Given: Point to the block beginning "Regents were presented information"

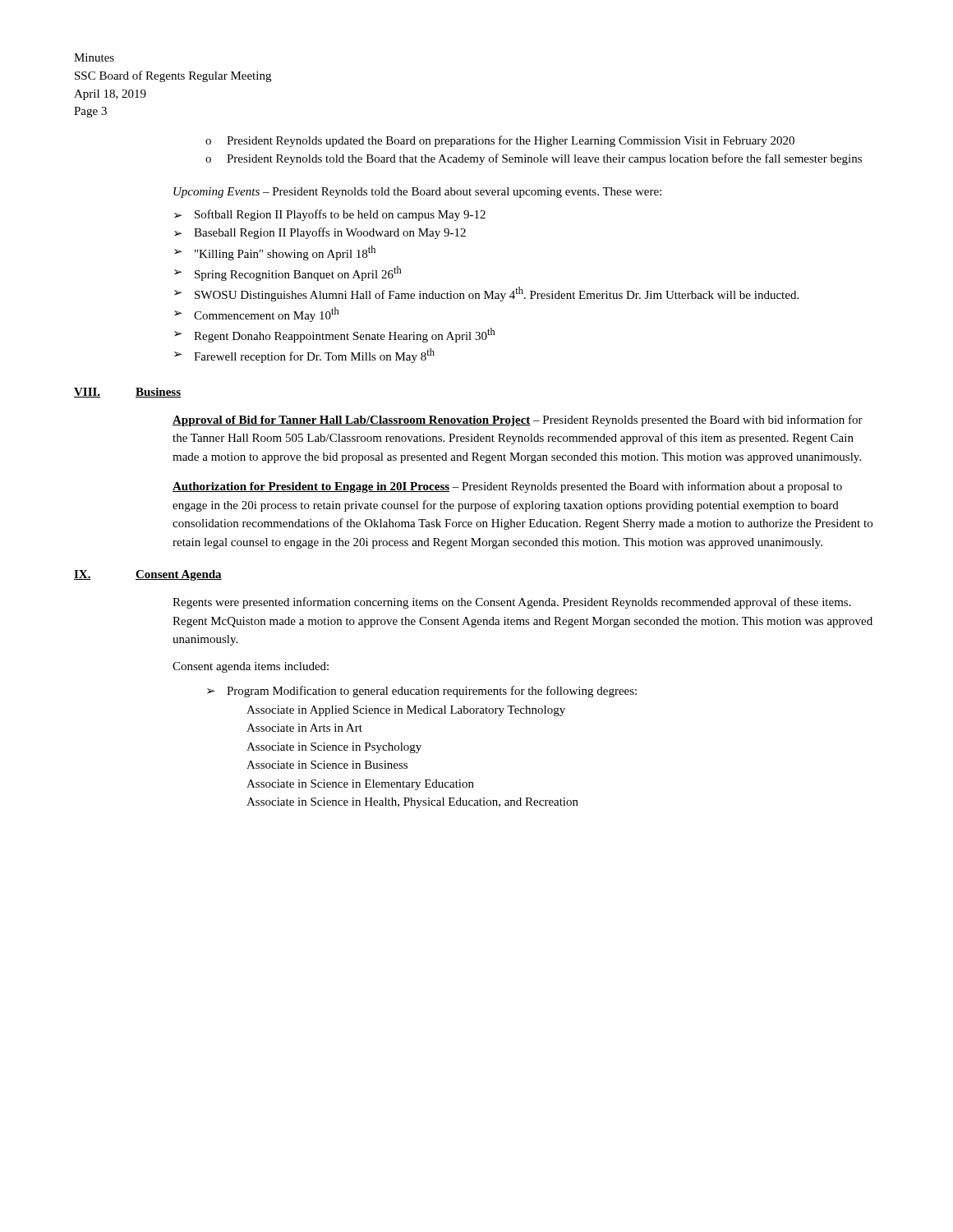Looking at the screenshot, I should pos(523,620).
